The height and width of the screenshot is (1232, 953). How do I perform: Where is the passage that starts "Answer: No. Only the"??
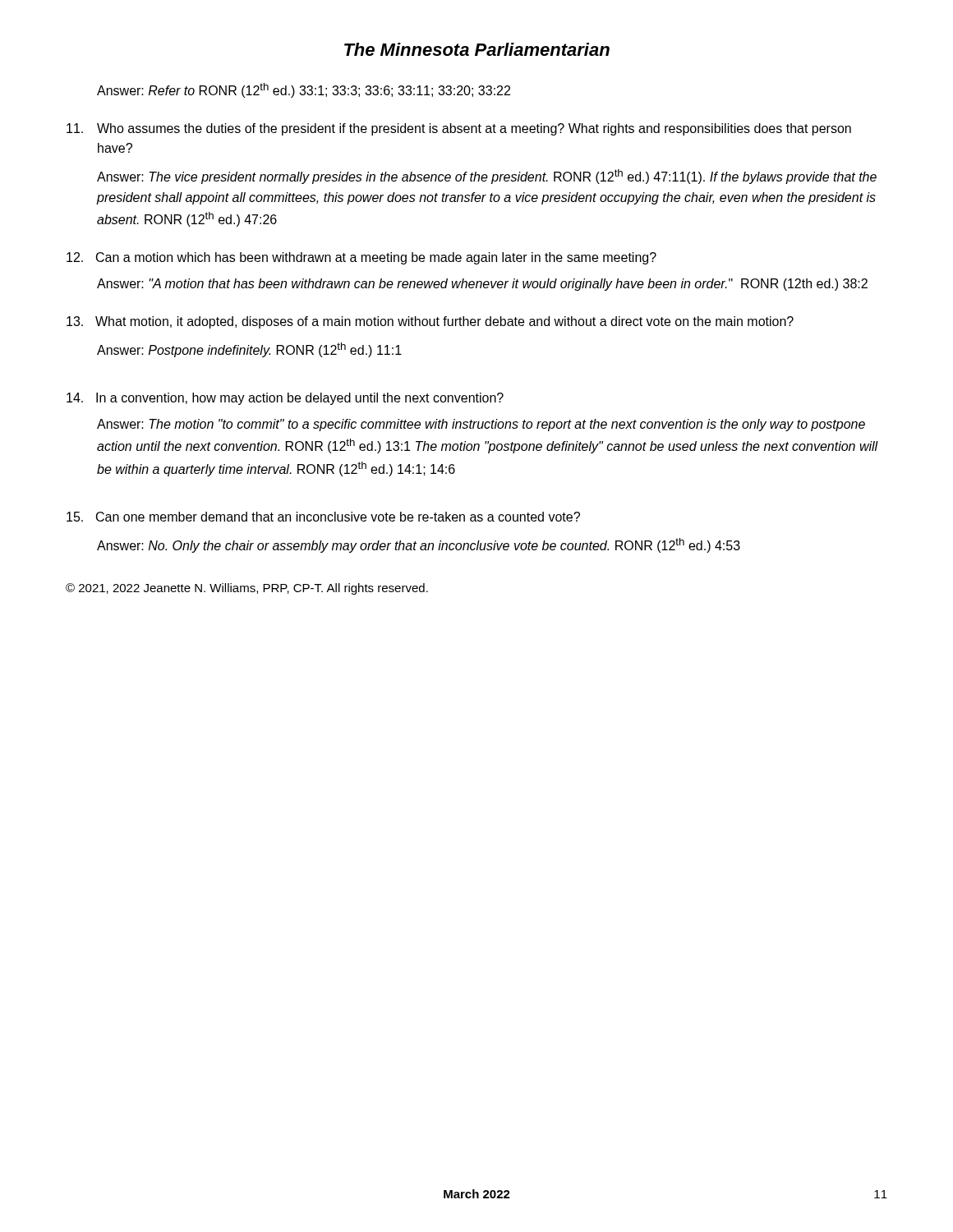click(419, 544)
